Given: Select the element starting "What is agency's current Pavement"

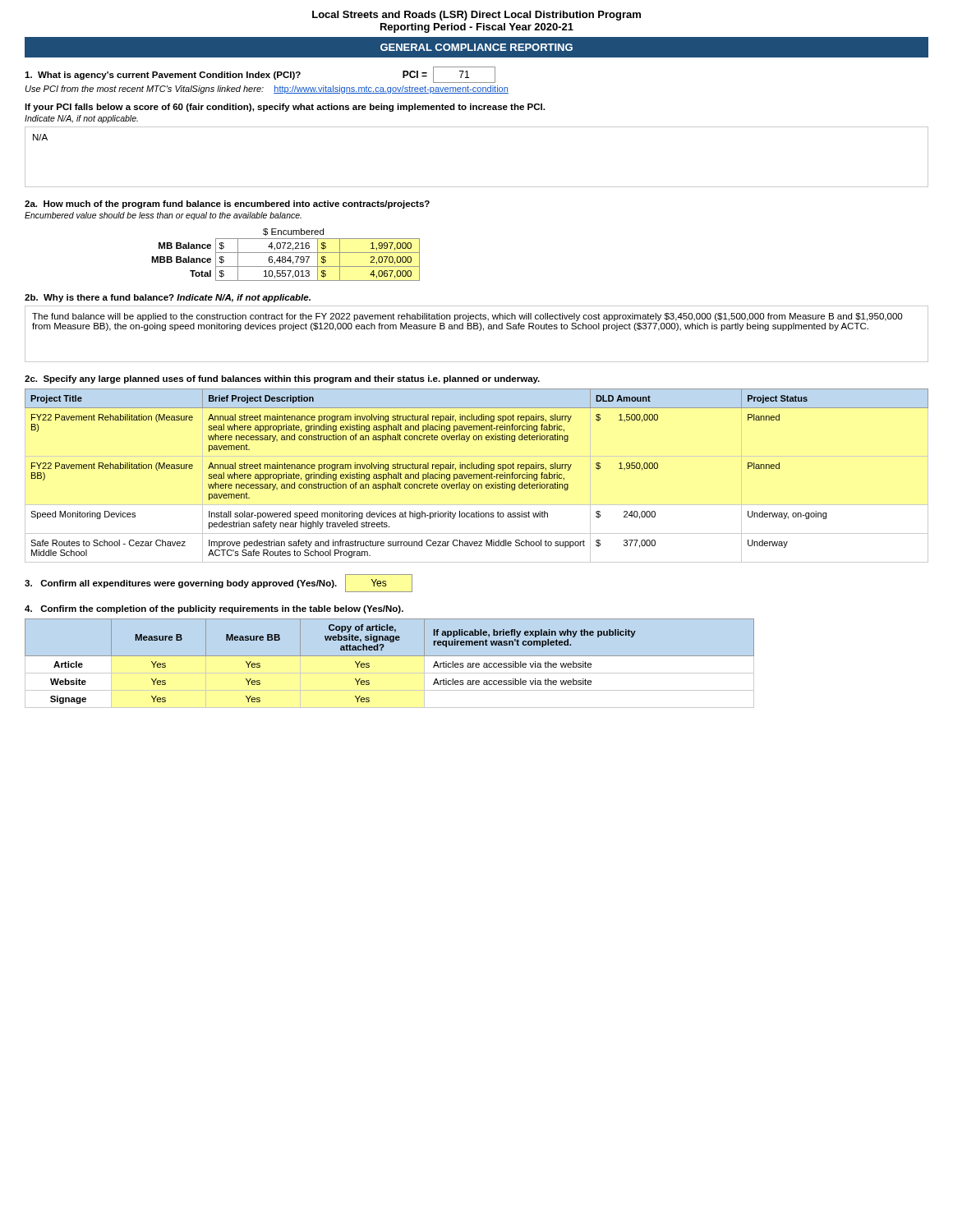Looking at the screenshot, I should click(x=260, y=75).
